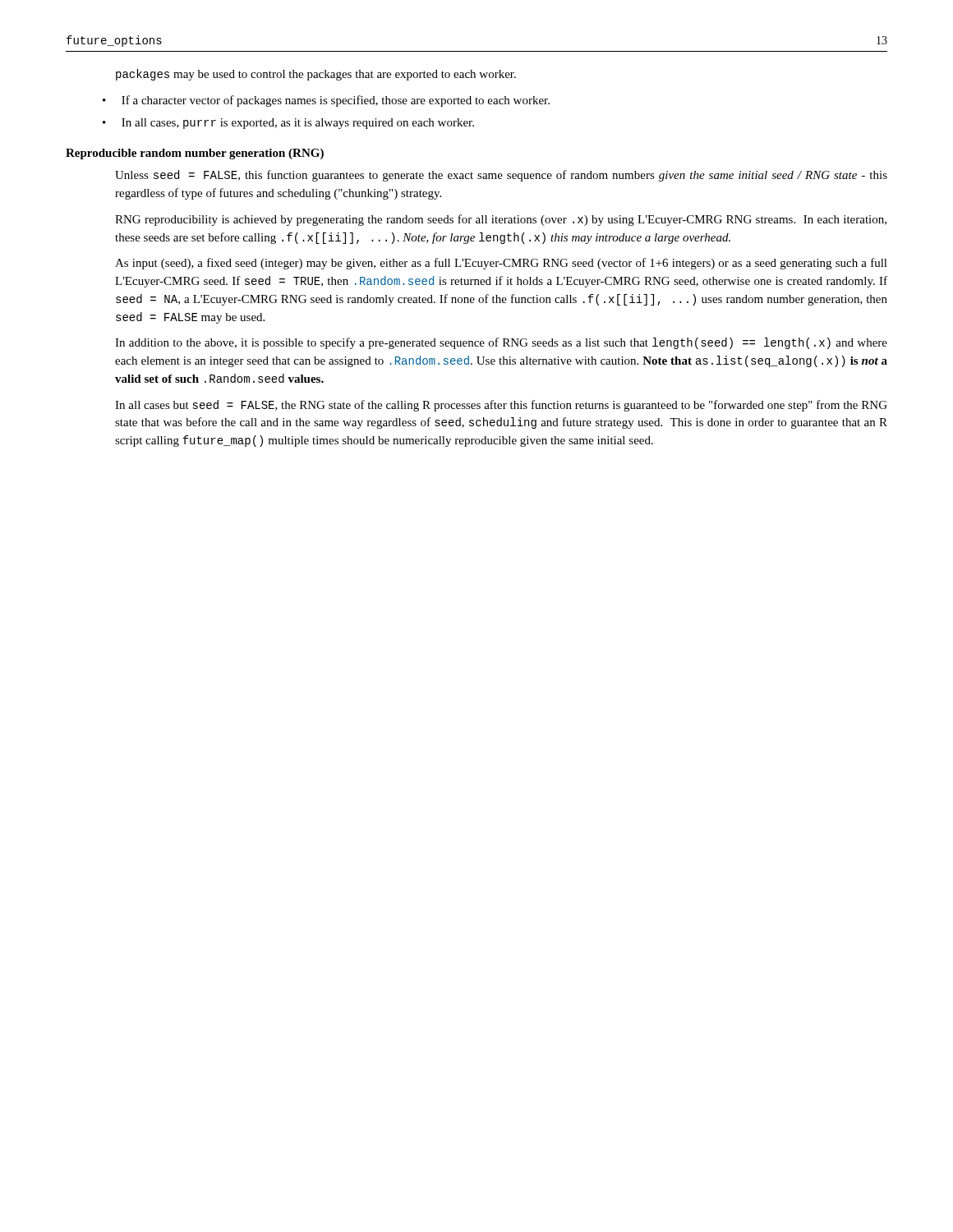This screenshot has width=953, height=1232.
Task: Find the passage starting "In all cases but seed = FALSE,"
Action: point(501,423)
